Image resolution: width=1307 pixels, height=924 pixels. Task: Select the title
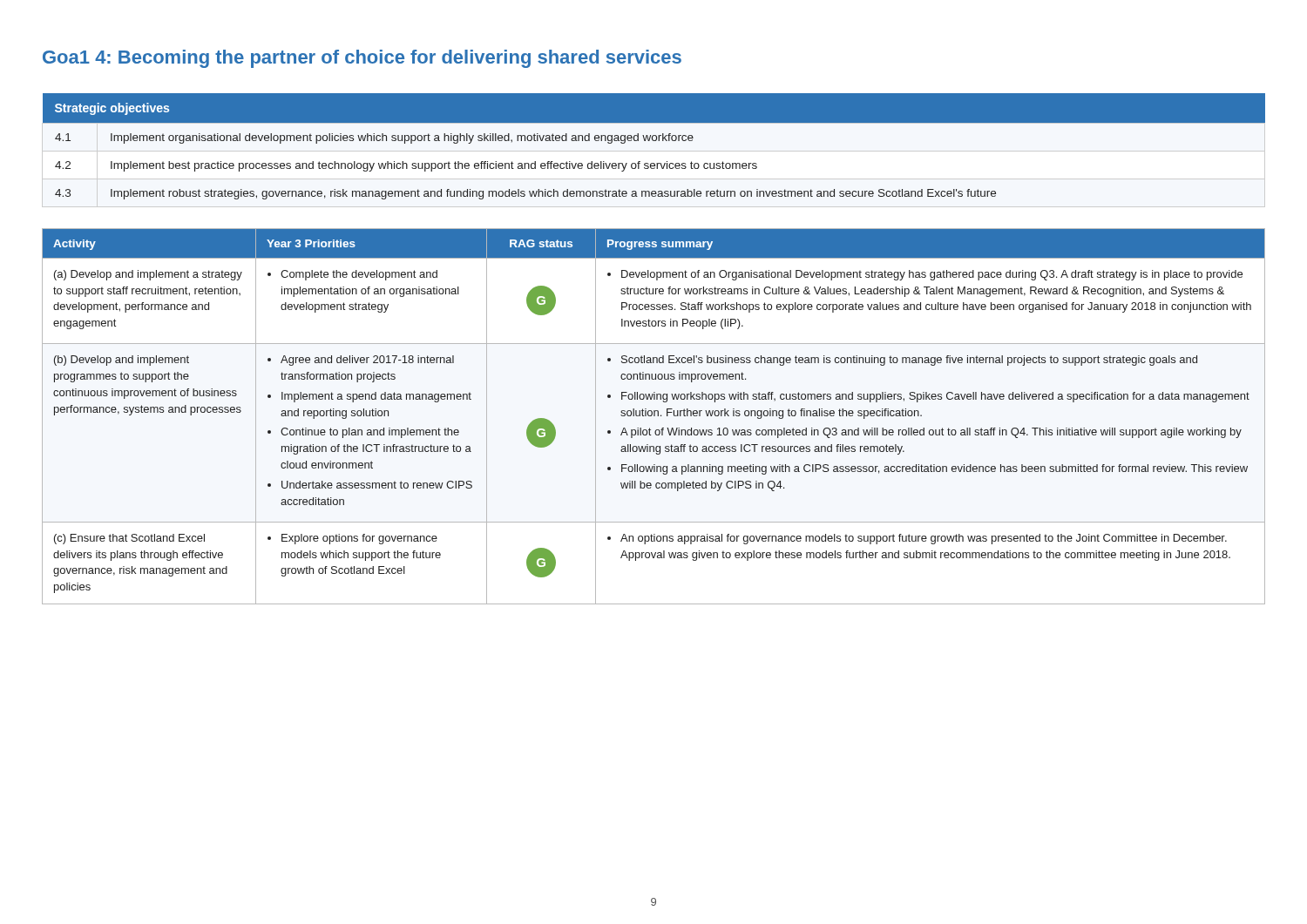click(362, 57)
